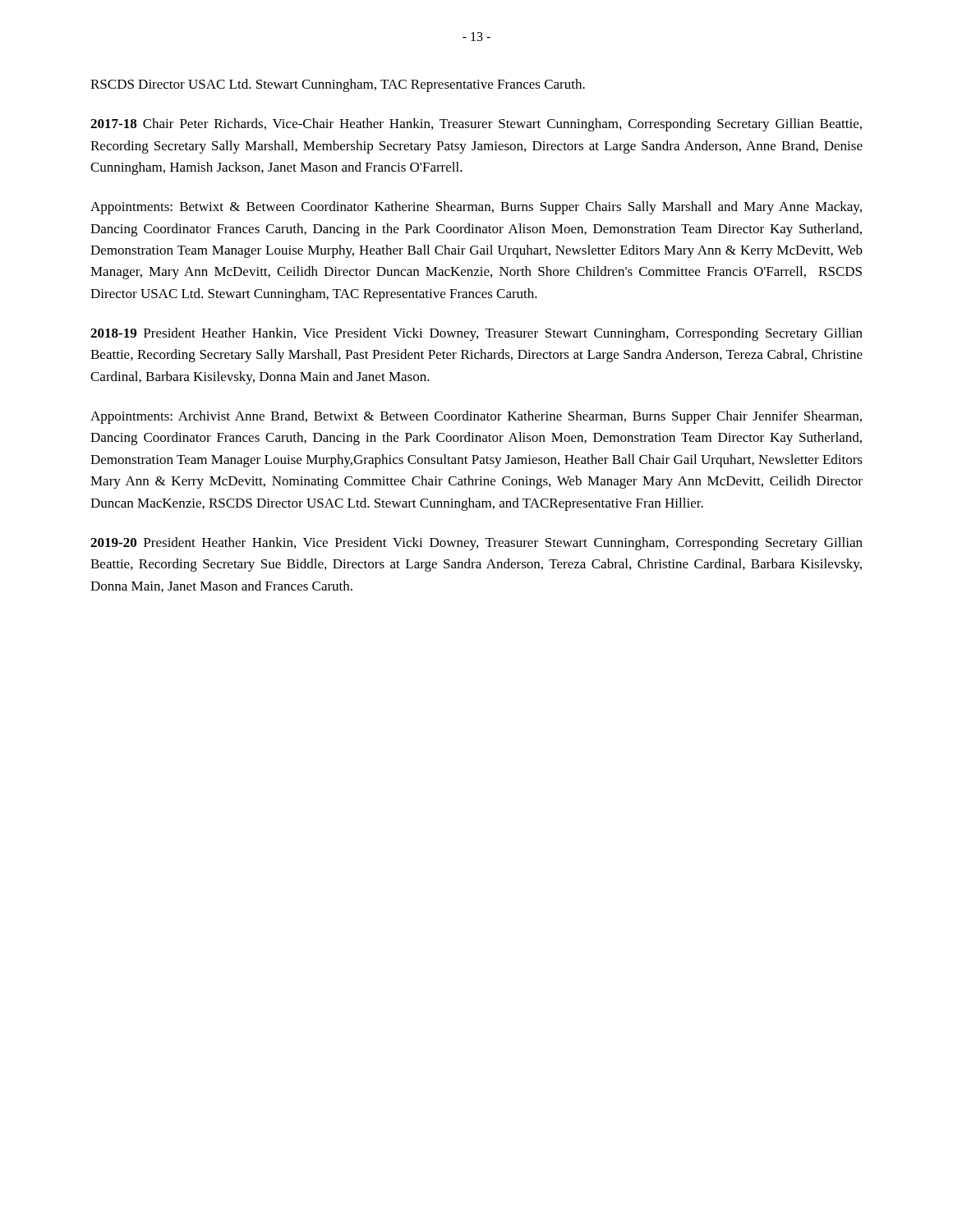Select the element starting "2019-20 President Heather Hankin, Vice President"
Image resolution: width=953 pixels, height=1232 pixels.
pyautogui.click(x=476, y=565)
